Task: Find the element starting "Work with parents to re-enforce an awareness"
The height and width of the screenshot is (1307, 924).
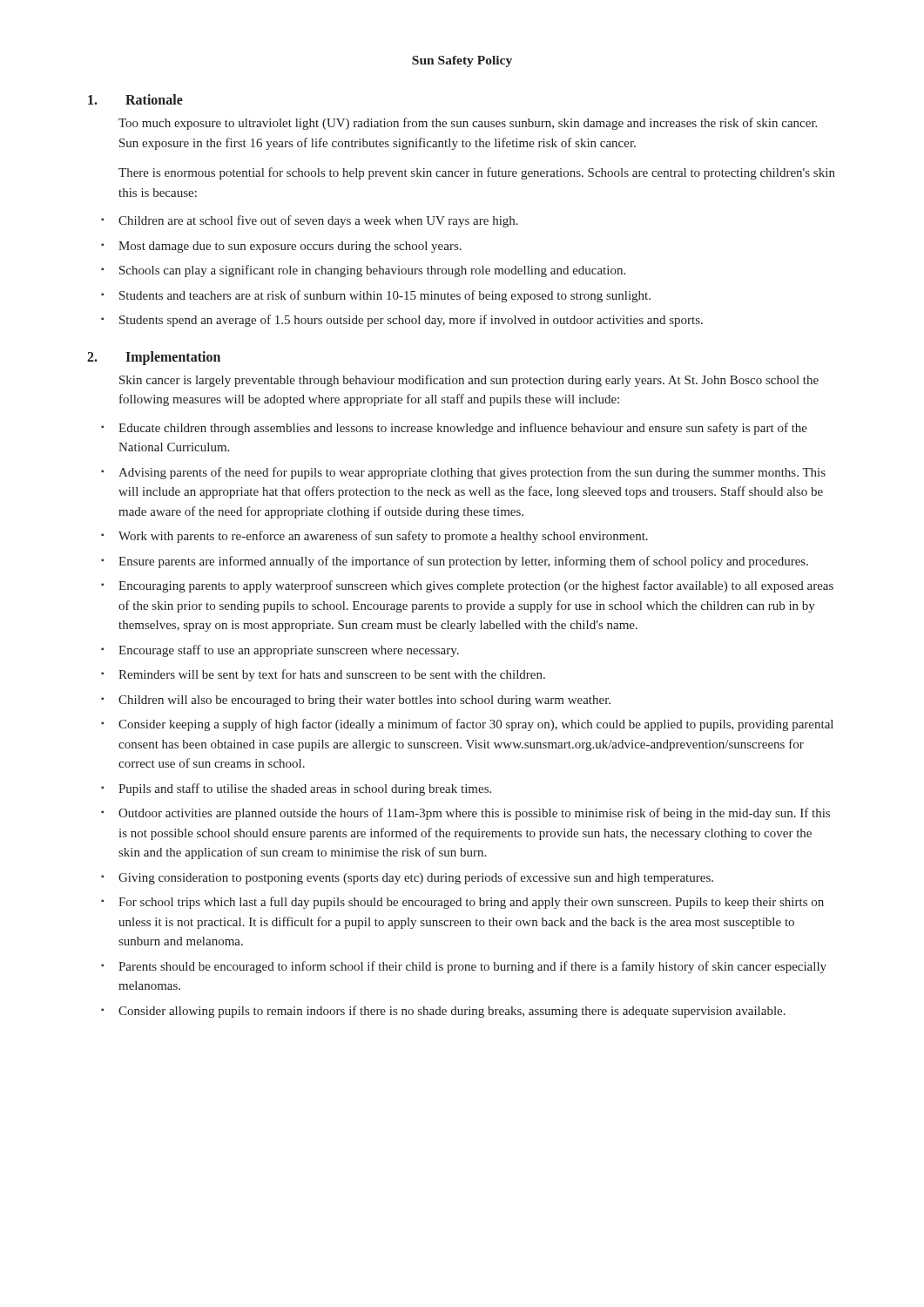Action: (x=383, y=536)
